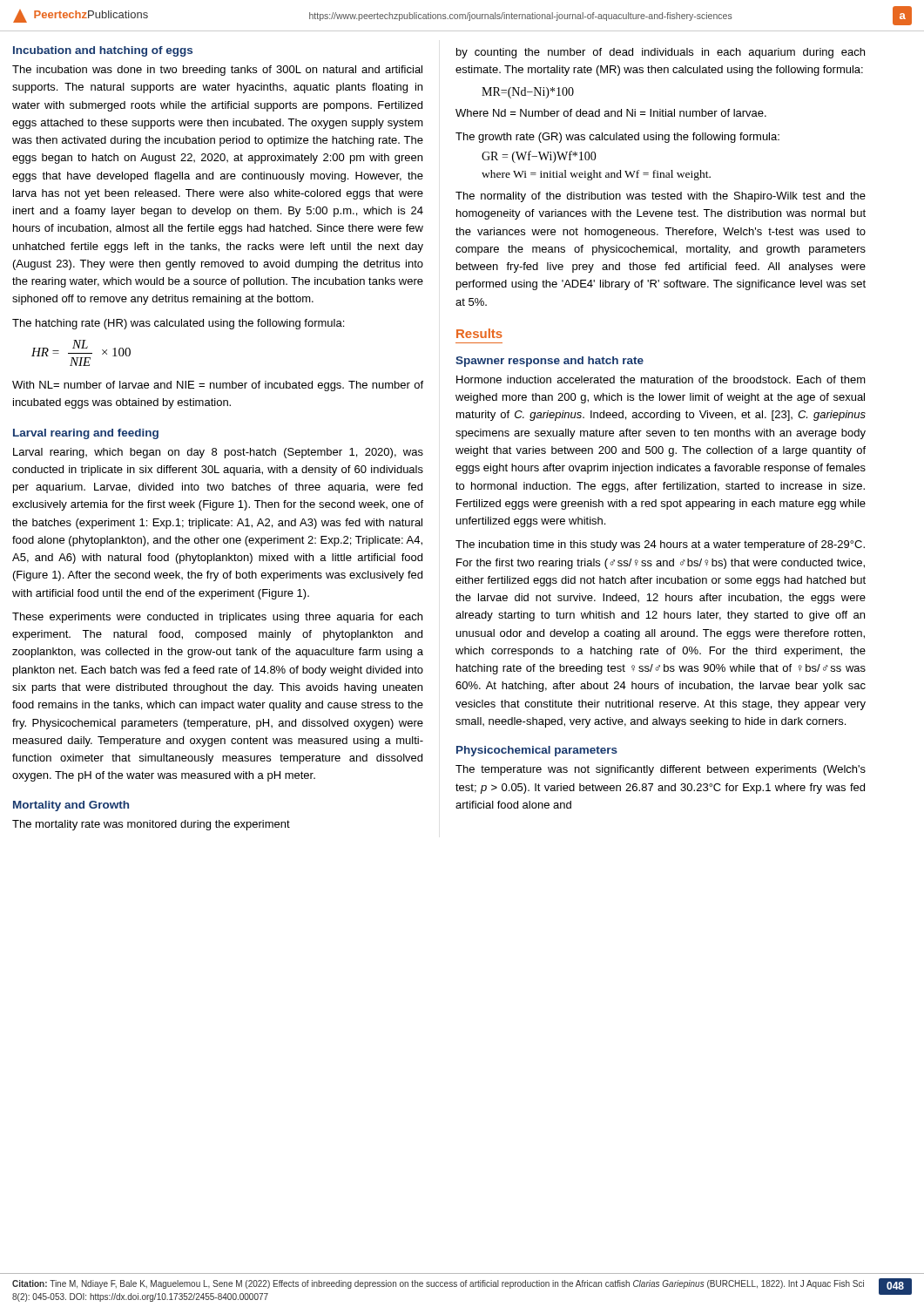Where is the passage that starts "The mortality rate was monitored during"?
This screenshot has width=924, height=1307.
(218, 824)
